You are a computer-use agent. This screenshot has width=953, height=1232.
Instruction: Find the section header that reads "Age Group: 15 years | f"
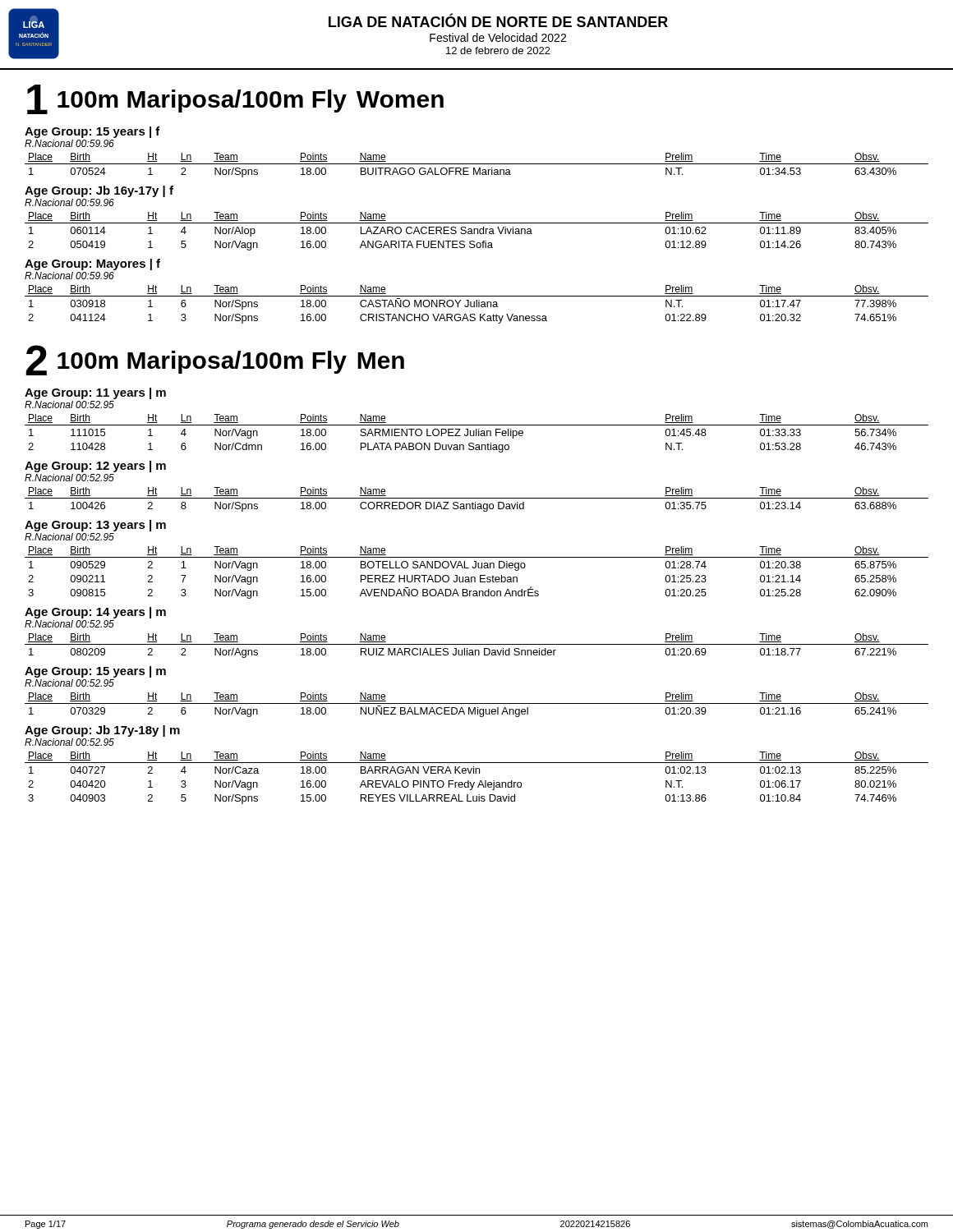(92, 131)
